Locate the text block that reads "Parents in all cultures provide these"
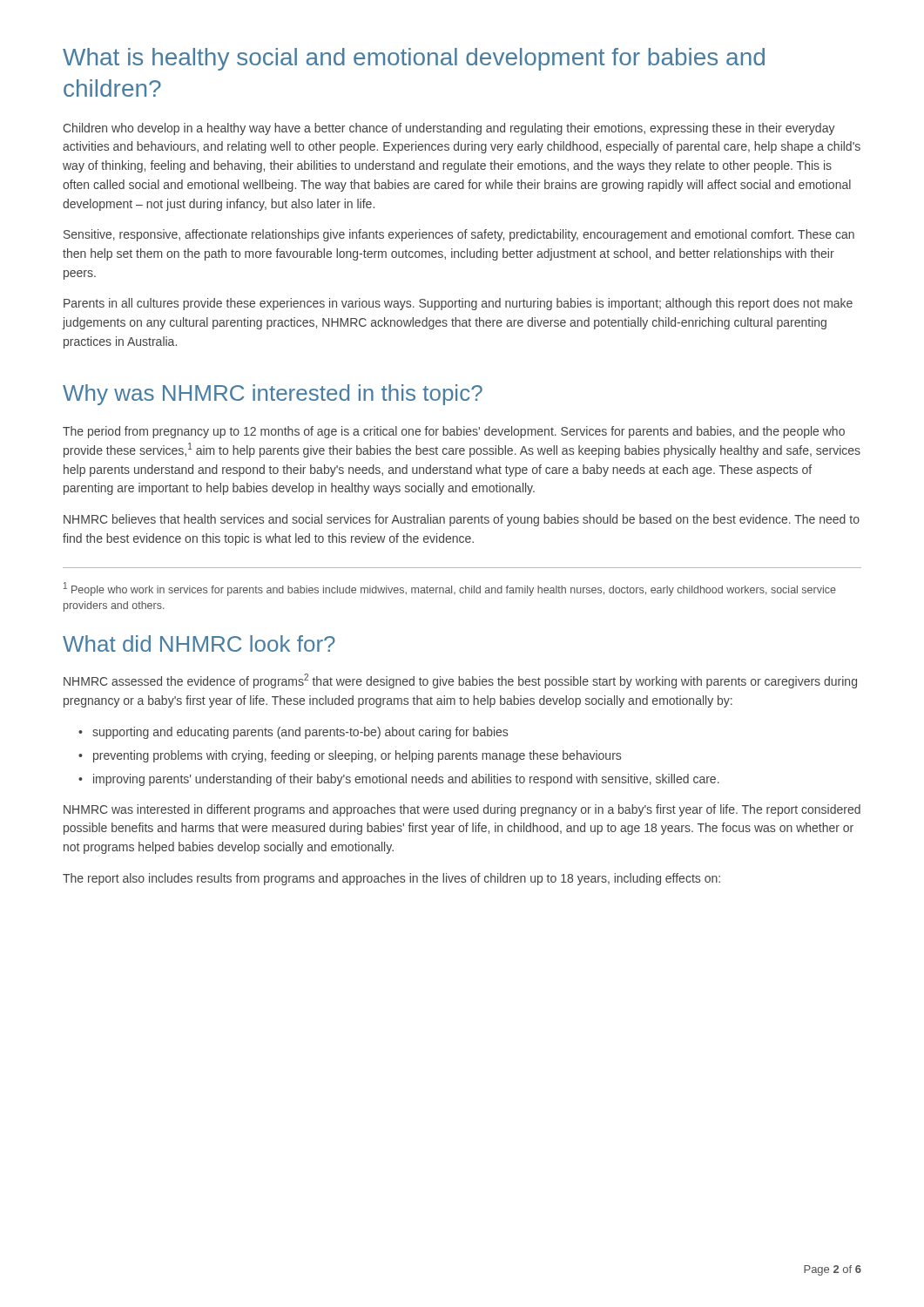This screenshot has width=924, height=1307. [x=458, y=322]
